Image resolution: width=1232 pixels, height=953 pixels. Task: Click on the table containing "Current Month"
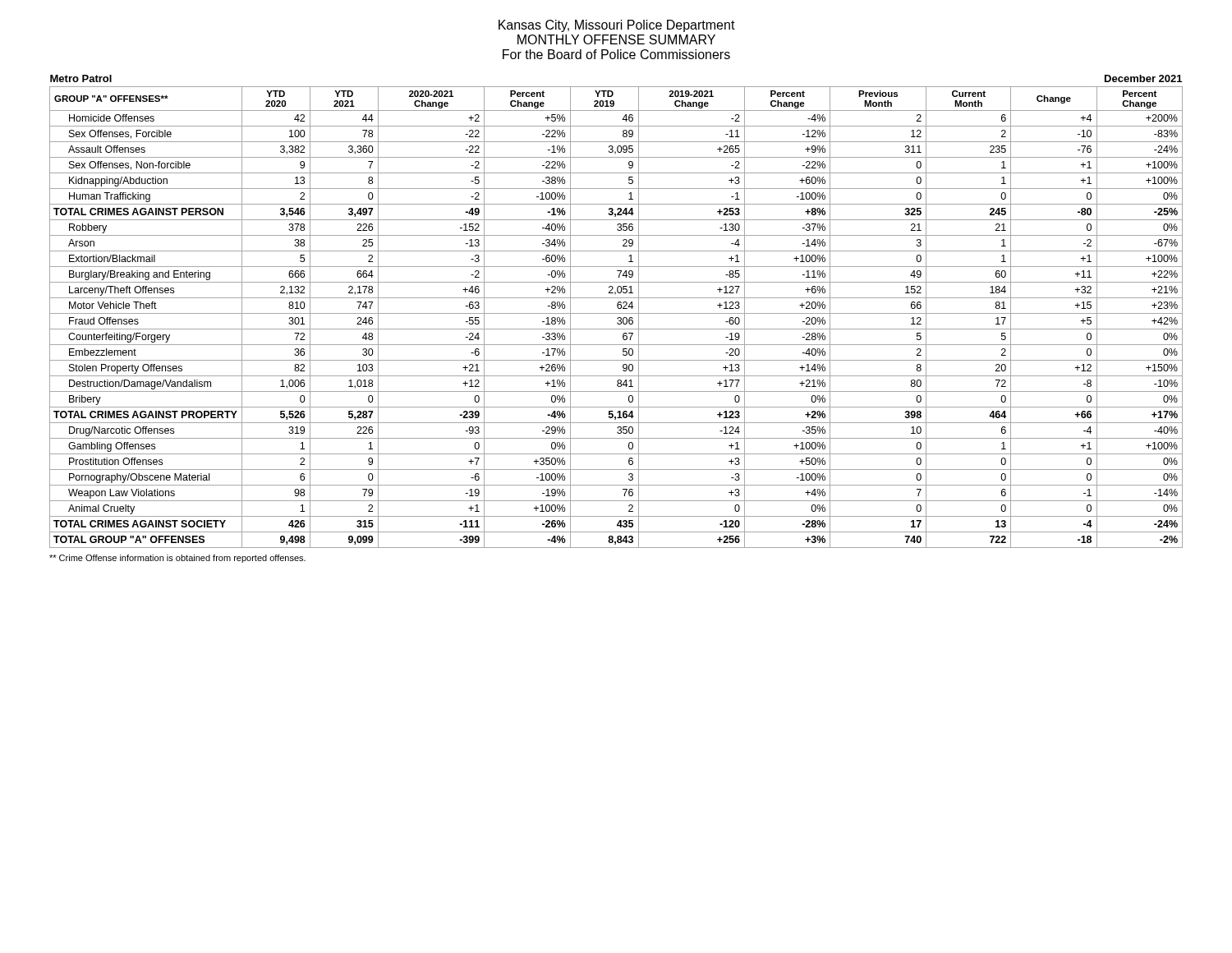[x=616, y=309]
